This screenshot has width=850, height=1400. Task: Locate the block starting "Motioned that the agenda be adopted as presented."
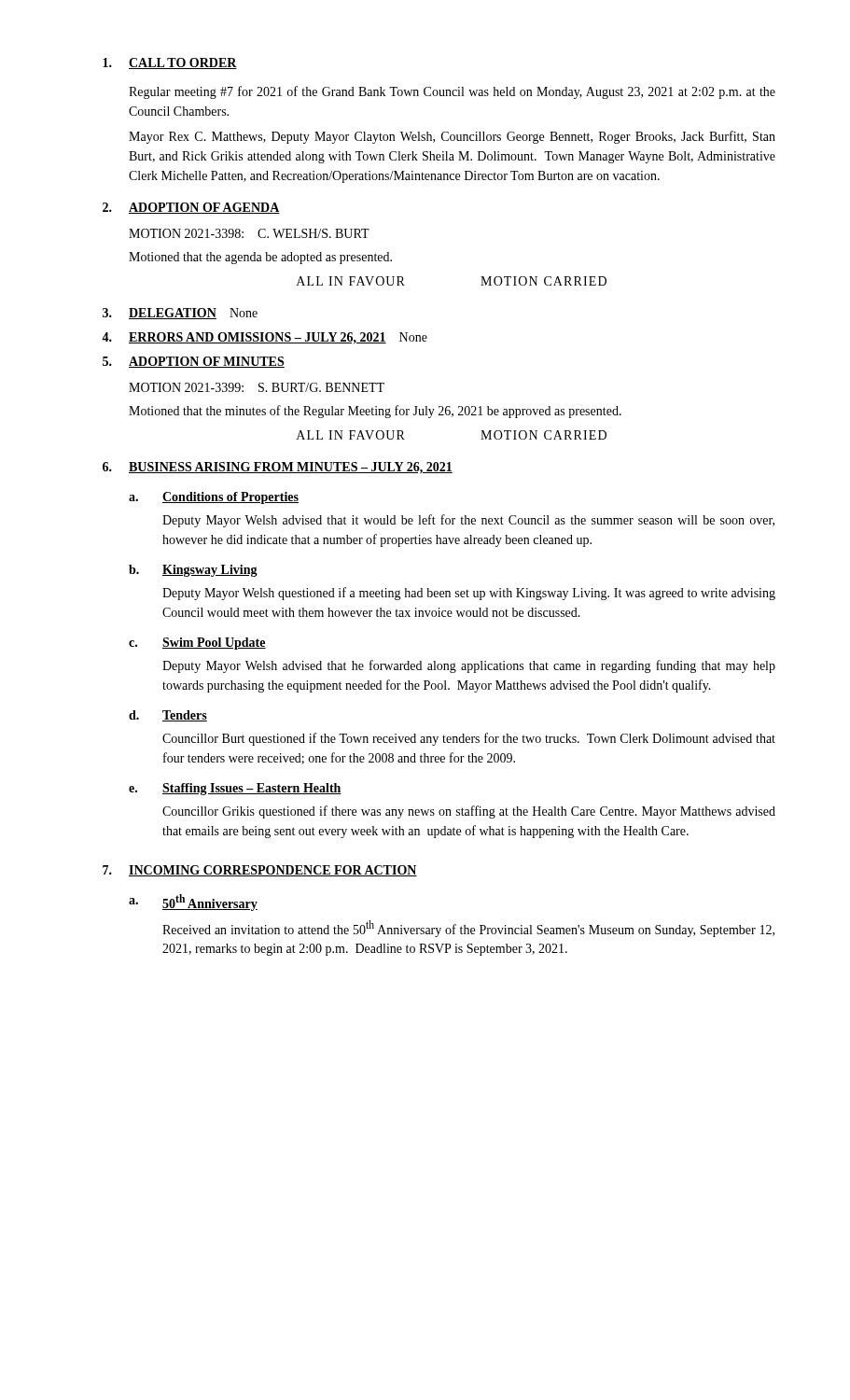261,257
